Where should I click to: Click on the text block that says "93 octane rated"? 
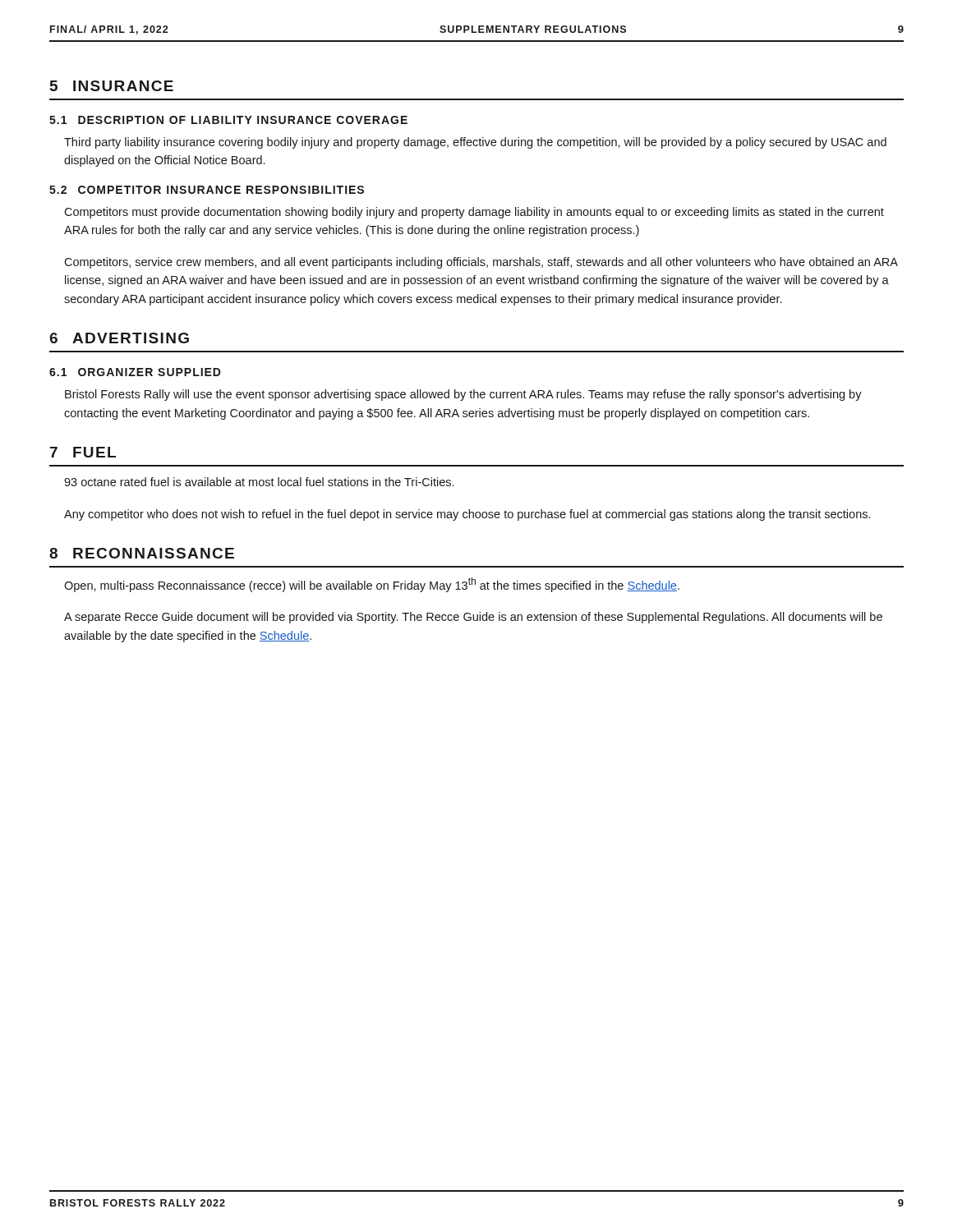coord(259,482)
